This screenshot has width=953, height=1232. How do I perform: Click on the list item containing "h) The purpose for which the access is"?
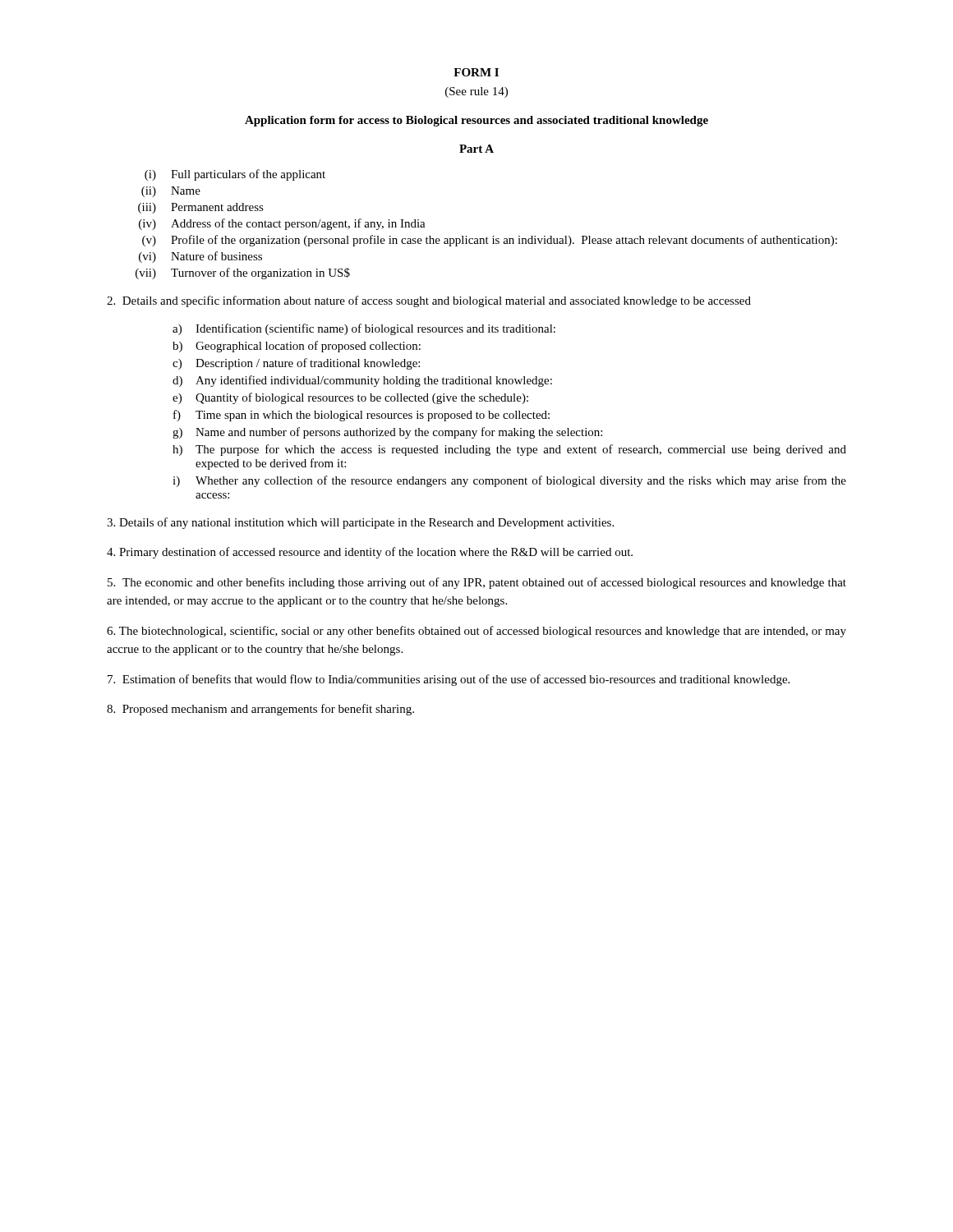[509, 456]
